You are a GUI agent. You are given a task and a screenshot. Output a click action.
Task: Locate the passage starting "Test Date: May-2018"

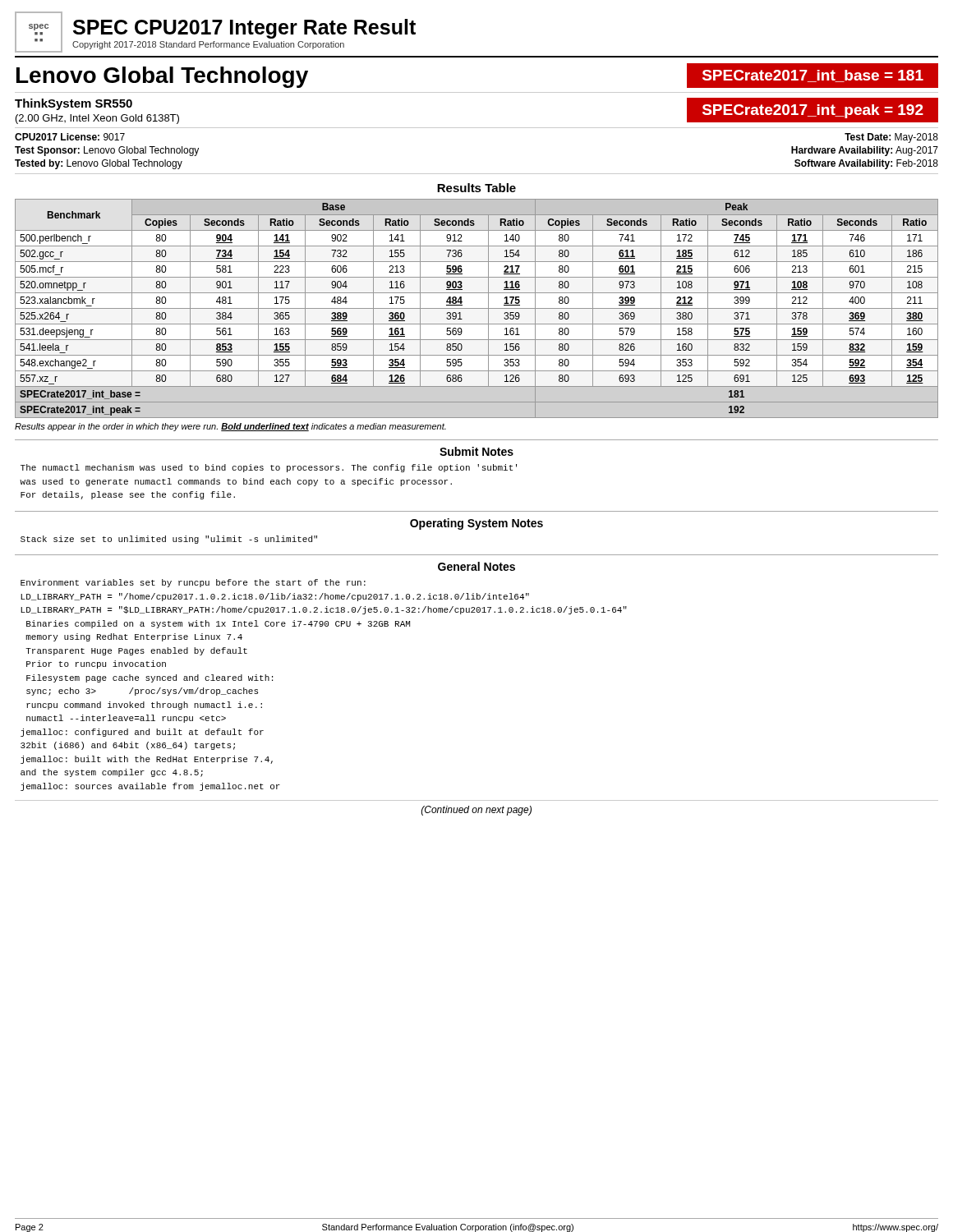(891, 137)
